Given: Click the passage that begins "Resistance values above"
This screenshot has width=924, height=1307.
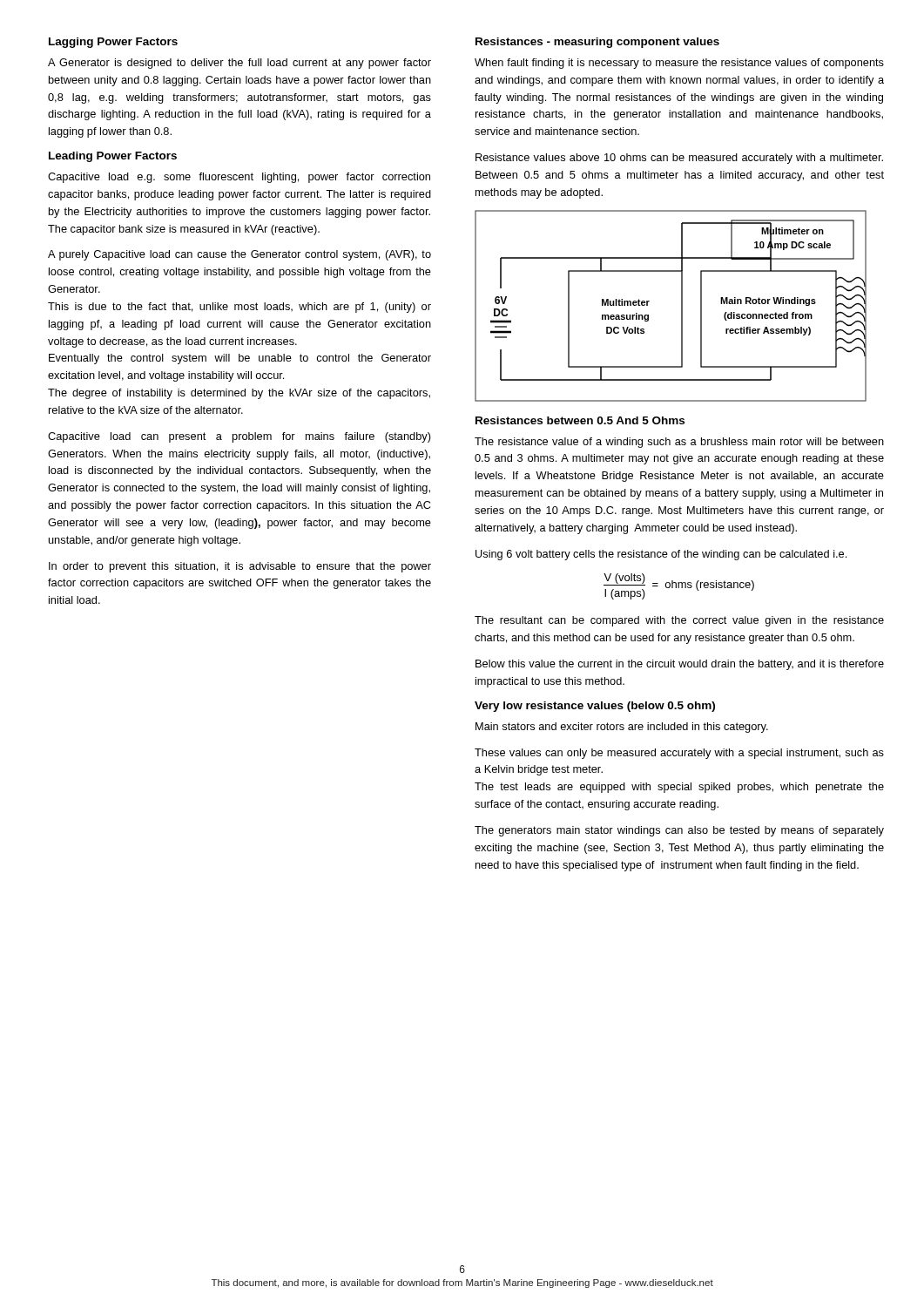Looking at the screenshot, I should [679, 175].
